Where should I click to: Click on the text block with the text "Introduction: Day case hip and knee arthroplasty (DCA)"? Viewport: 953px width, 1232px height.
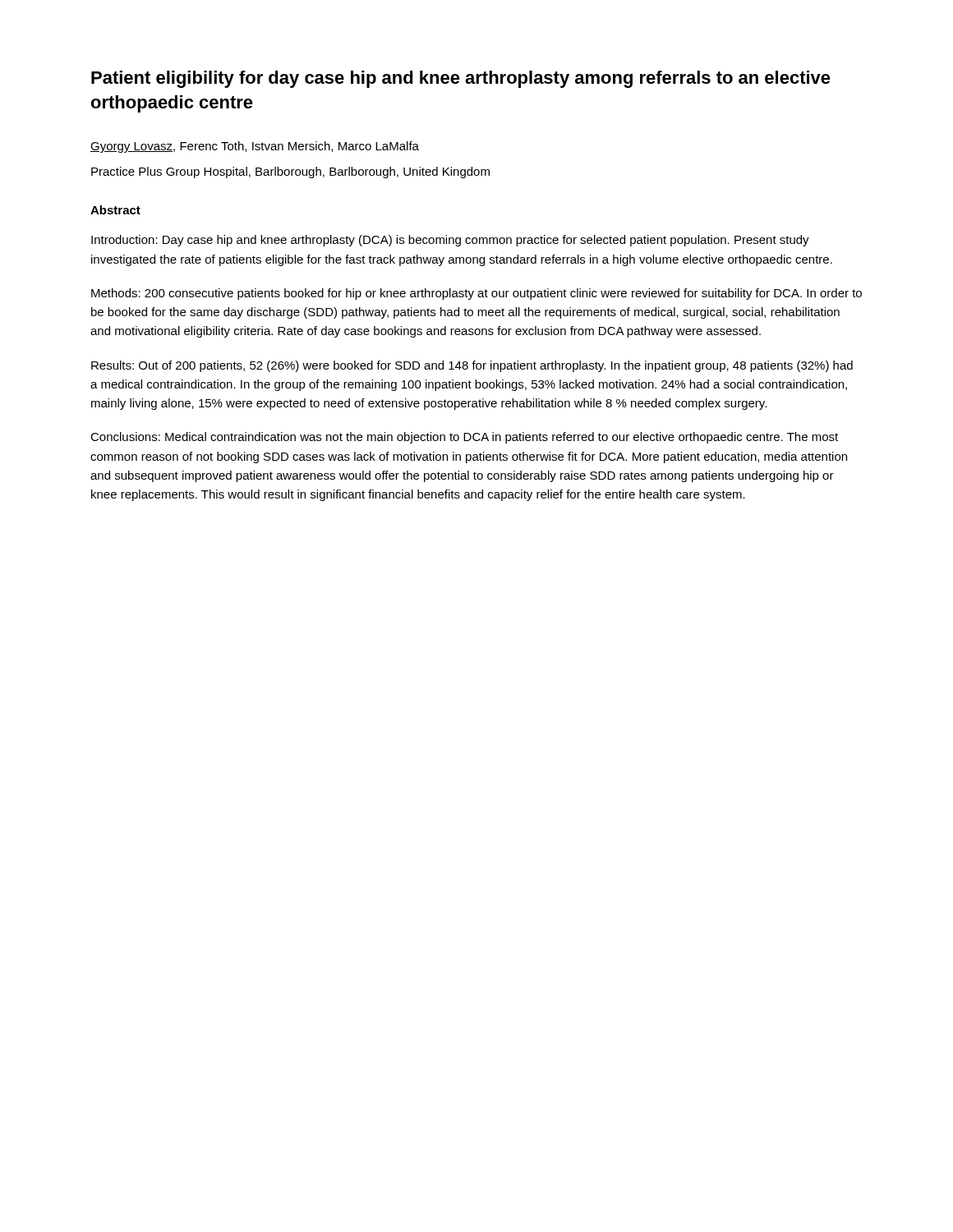click(462, 249)
